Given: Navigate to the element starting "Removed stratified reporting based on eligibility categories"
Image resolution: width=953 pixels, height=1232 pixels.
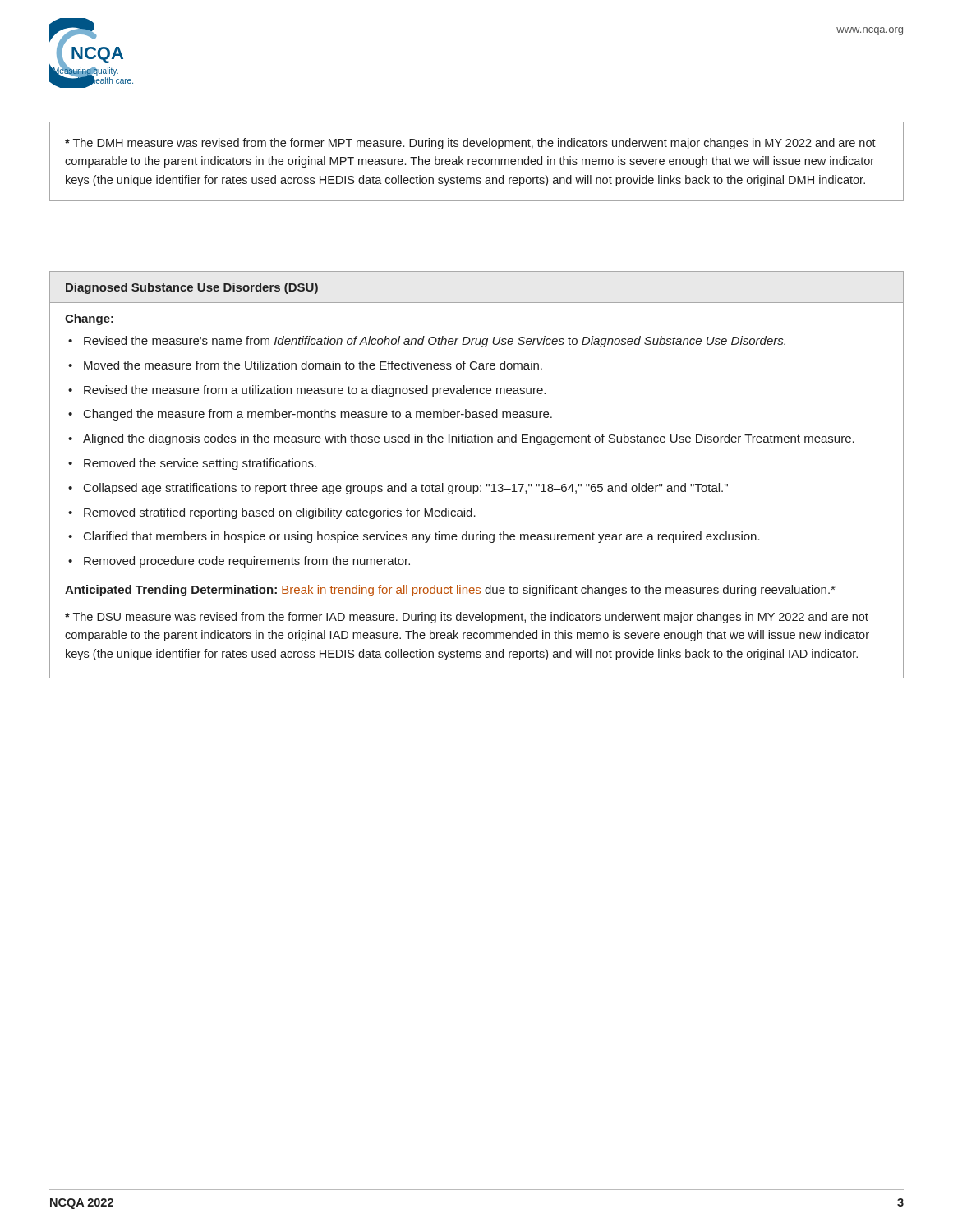Looking at the screenshot, I should point(280,512).
